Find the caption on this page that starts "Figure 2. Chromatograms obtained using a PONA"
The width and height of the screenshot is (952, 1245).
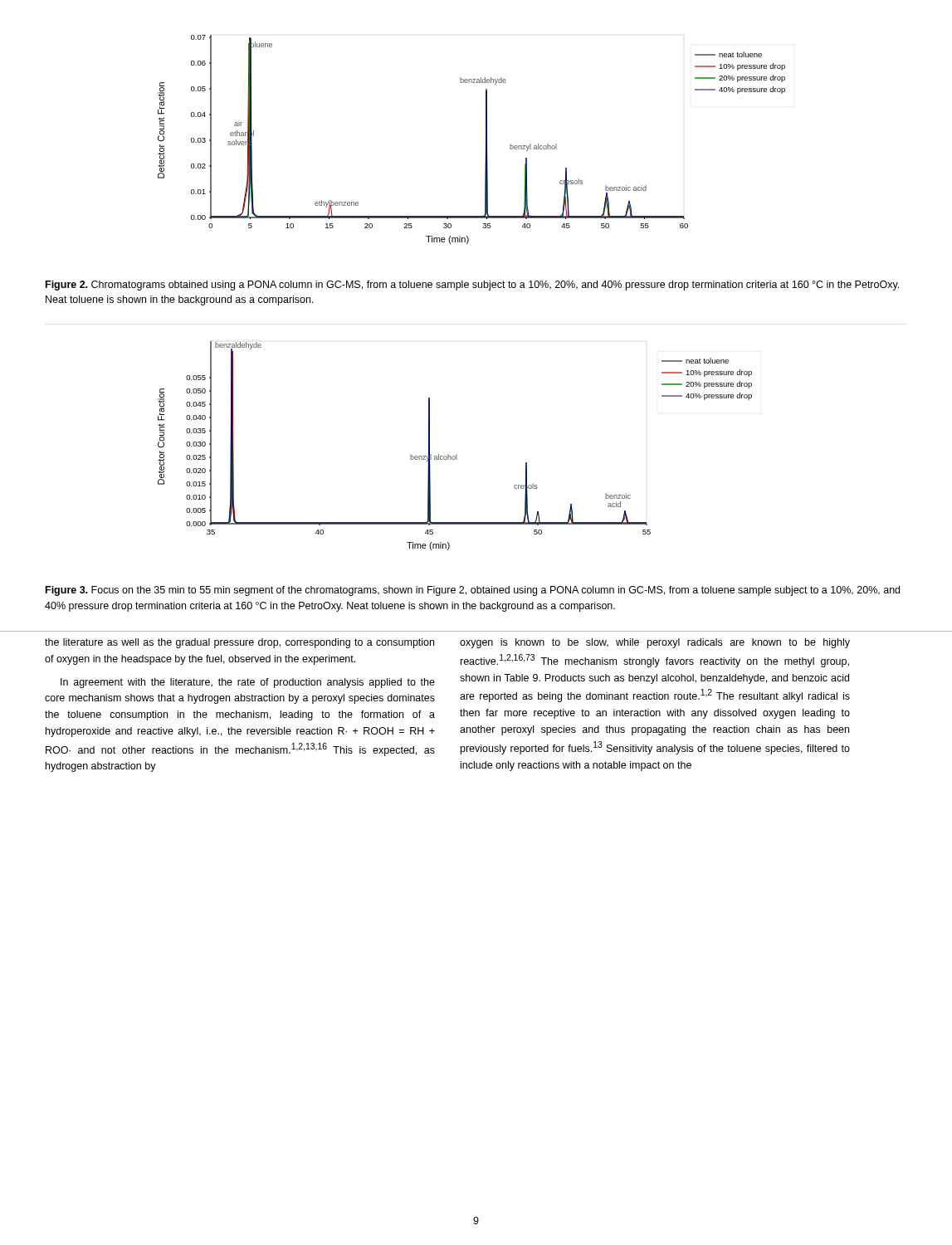(476, 292)
